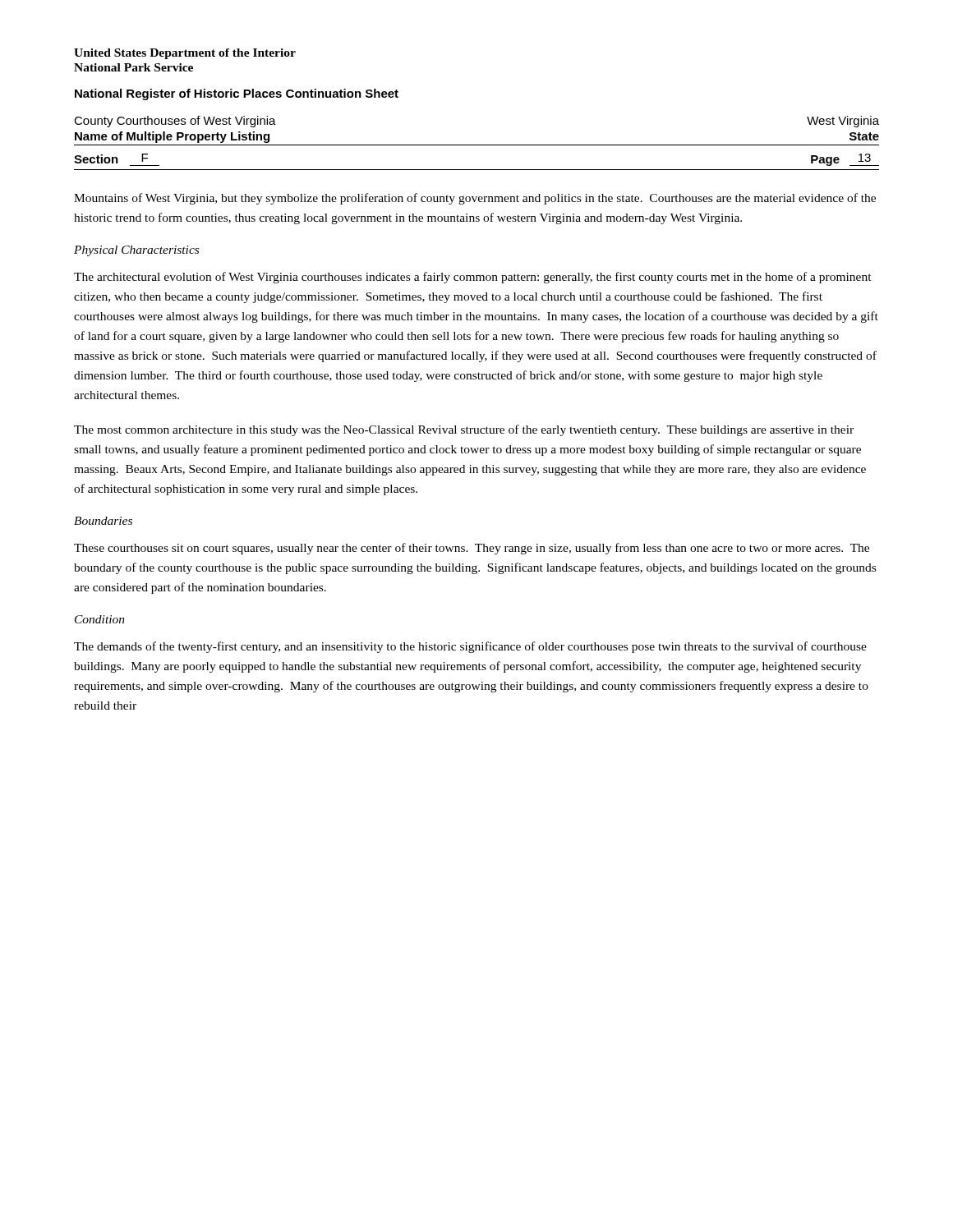
Task: Find the text block containing "The architectural evolution of West"
Action: [x=476, y=336]
